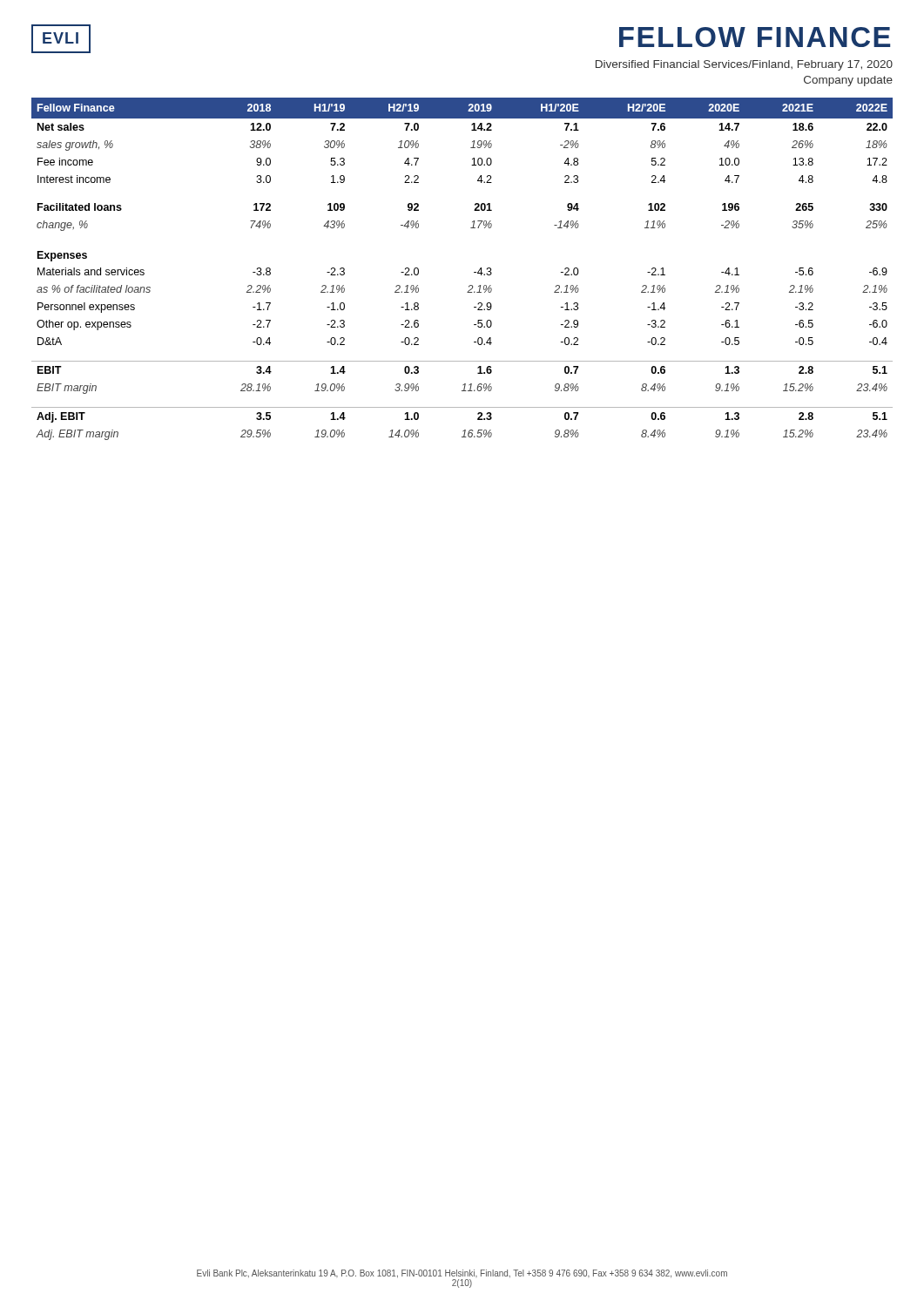The height and width of the screenshot is (1307, 924).
Task: Select the text block starting "Diversified Financial Services/Finland, February 17, 2020"
Action: coord(744,64)
